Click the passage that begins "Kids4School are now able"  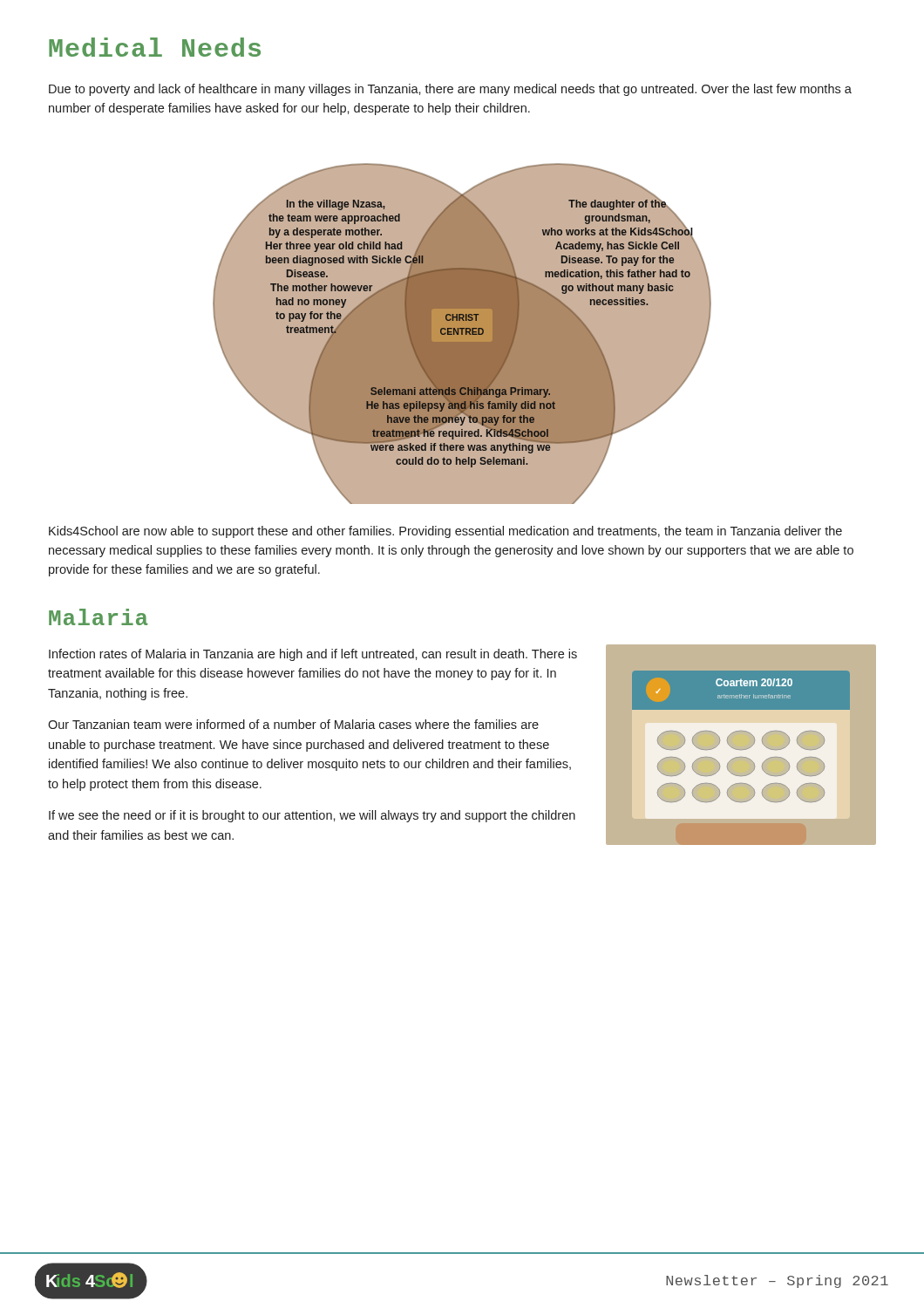coord(462,550)
